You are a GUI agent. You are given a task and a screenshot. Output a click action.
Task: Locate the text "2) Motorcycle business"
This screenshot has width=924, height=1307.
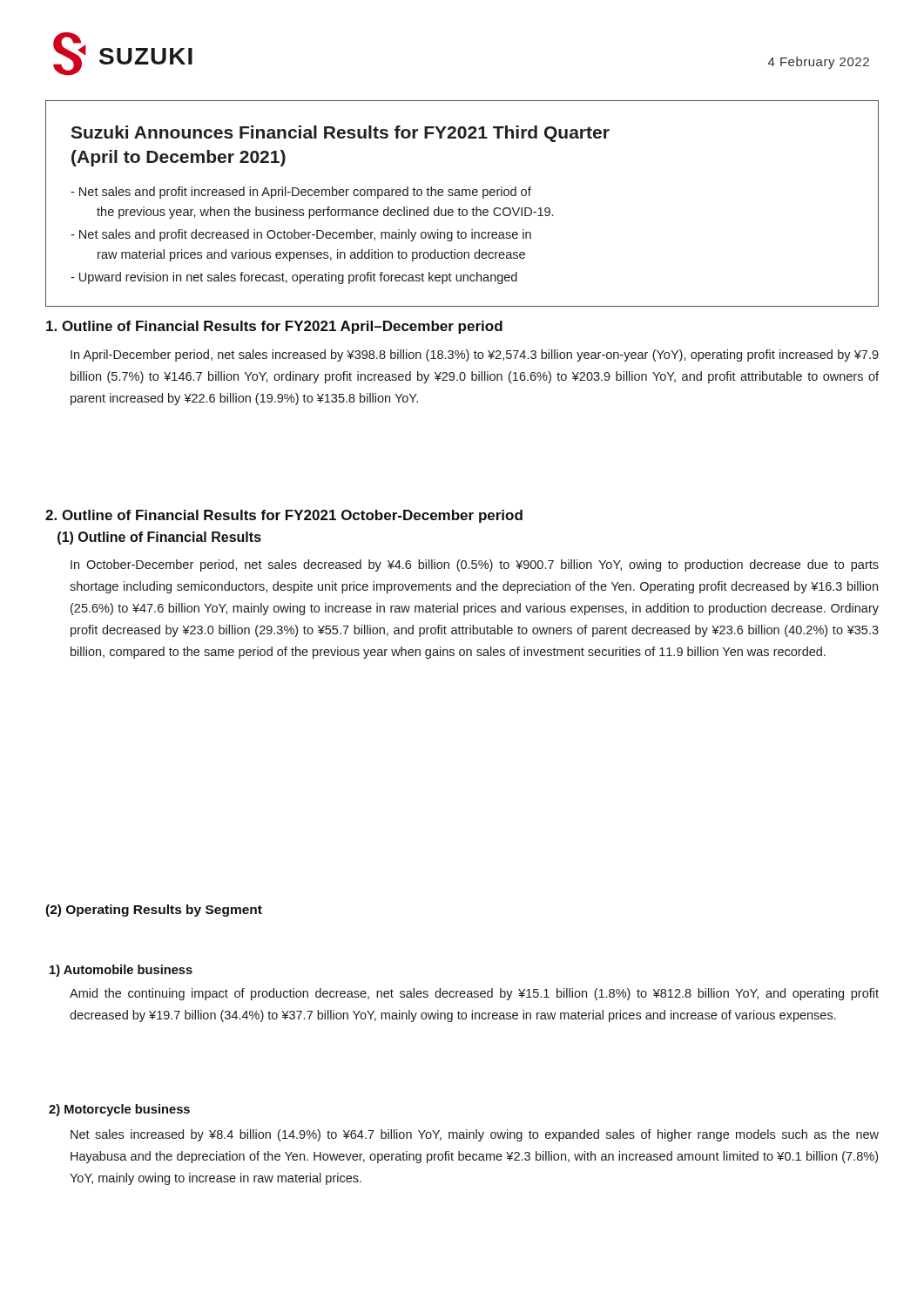click(118, 1109)
